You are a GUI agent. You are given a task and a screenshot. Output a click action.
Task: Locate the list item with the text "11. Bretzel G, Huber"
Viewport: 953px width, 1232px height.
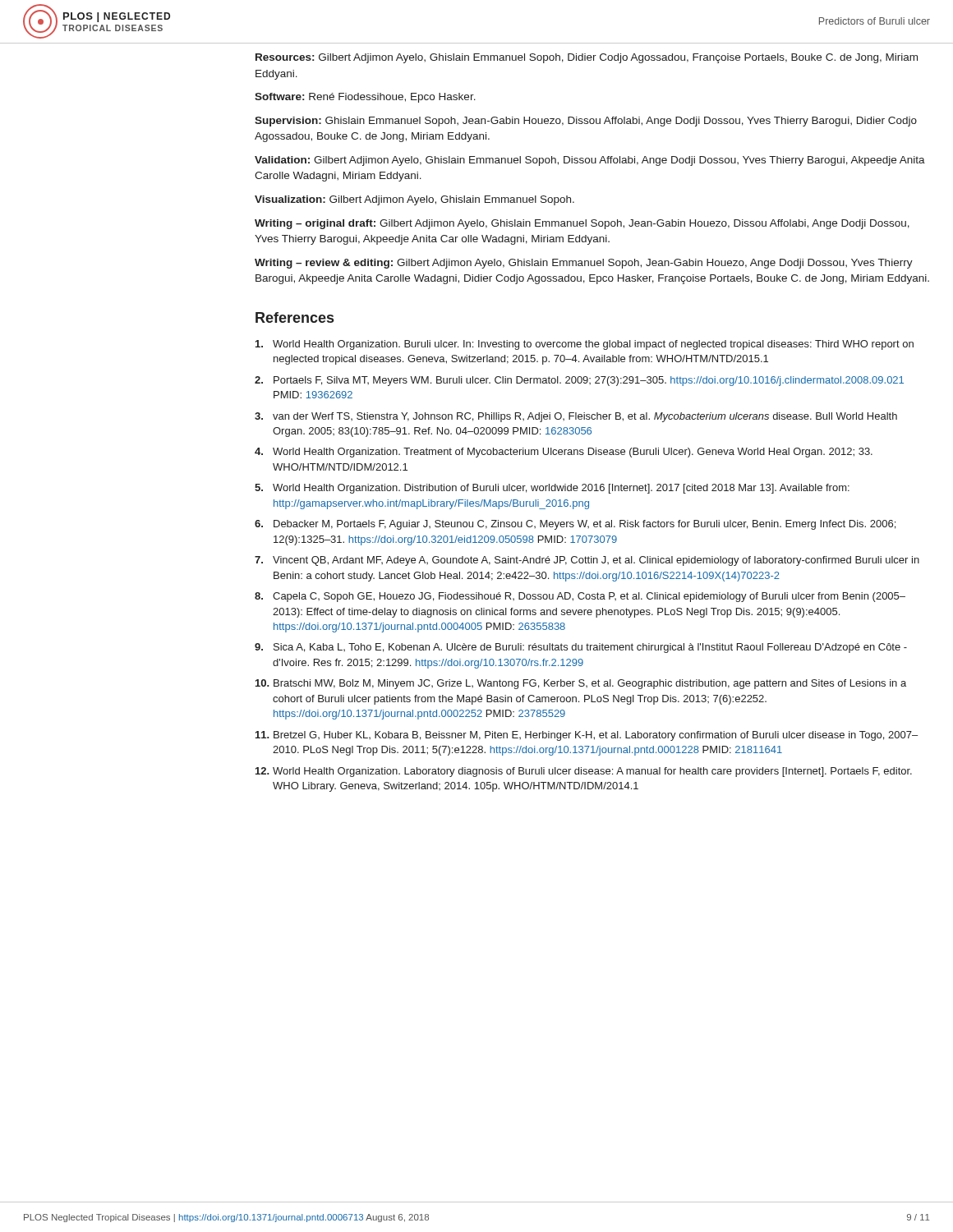click(x=592, y=743)
